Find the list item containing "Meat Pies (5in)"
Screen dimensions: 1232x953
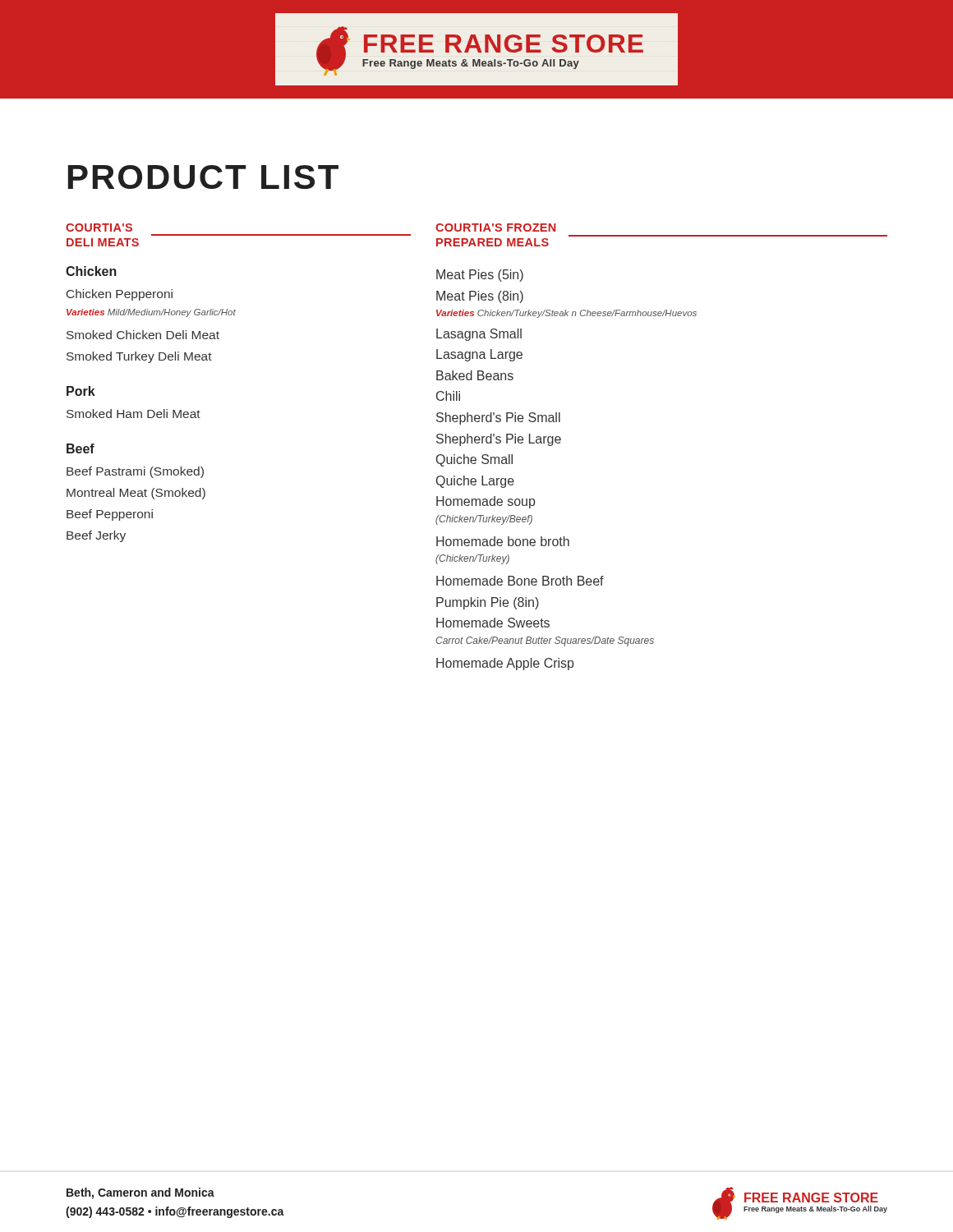coord(480,276)
